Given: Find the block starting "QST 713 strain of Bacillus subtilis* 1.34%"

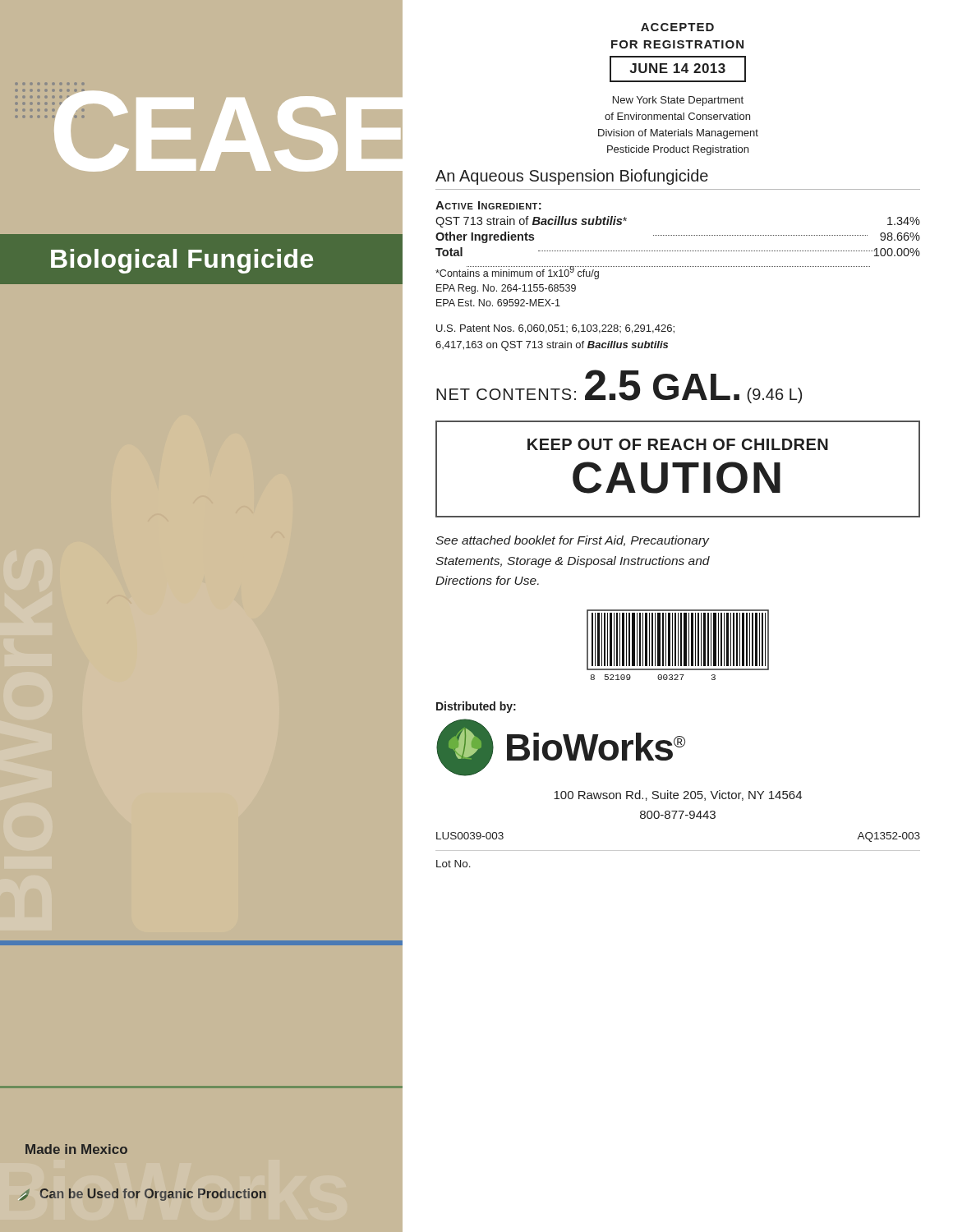Looking at the screenshot, I should tap(524, 221).
